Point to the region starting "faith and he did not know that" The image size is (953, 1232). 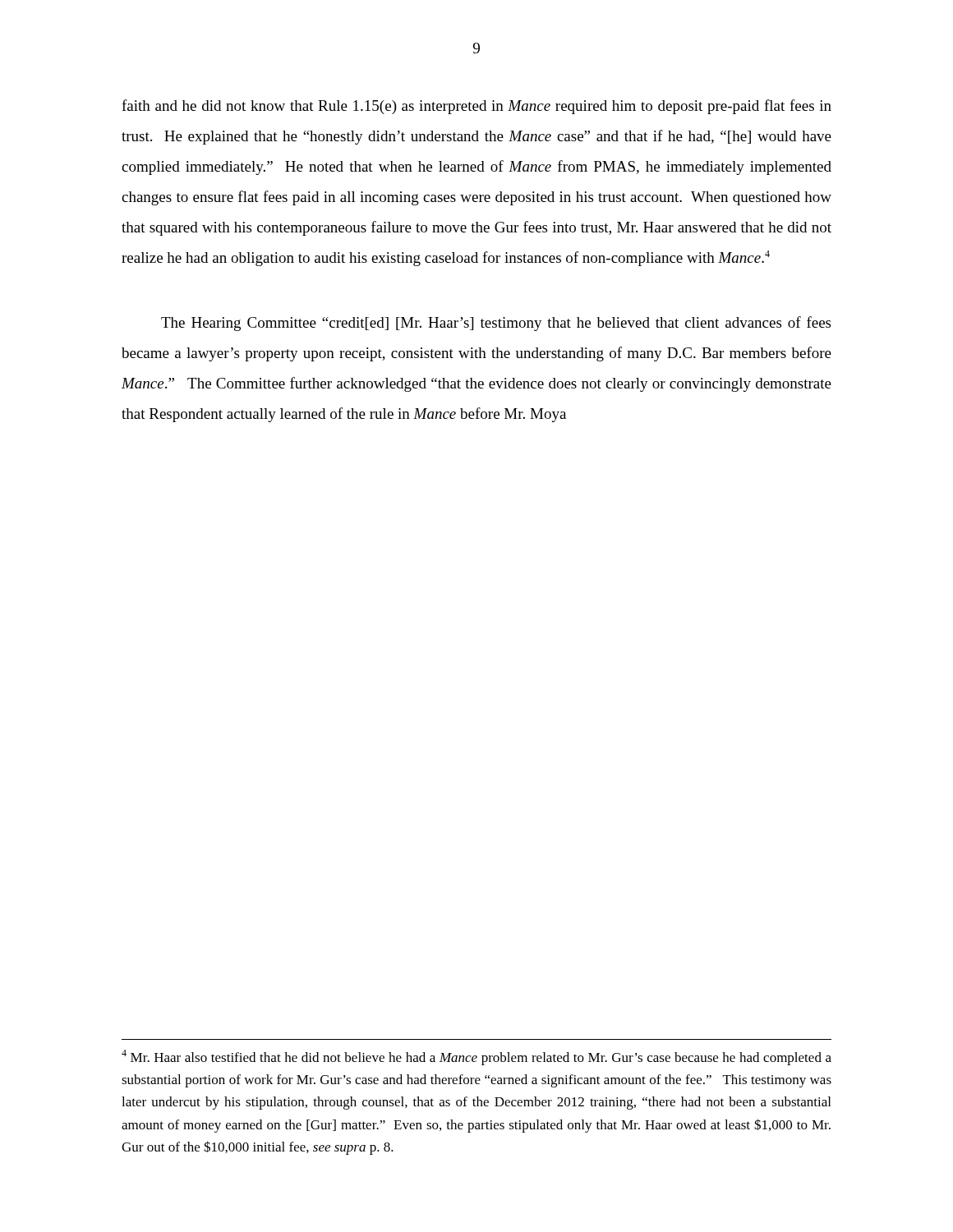click(476, 260)
